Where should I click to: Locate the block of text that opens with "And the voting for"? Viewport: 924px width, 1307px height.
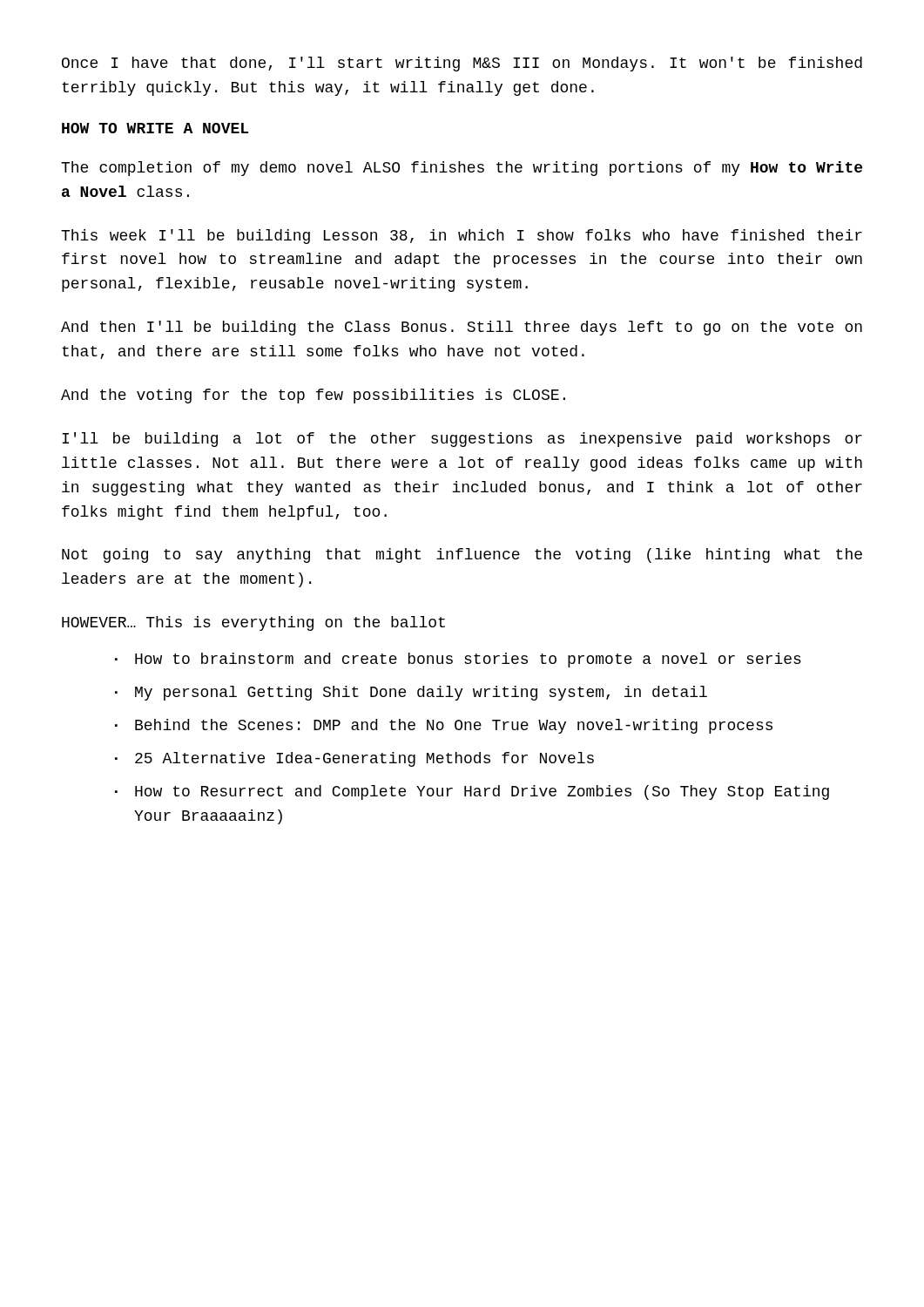pyautogui.click(x=315, y=396)
